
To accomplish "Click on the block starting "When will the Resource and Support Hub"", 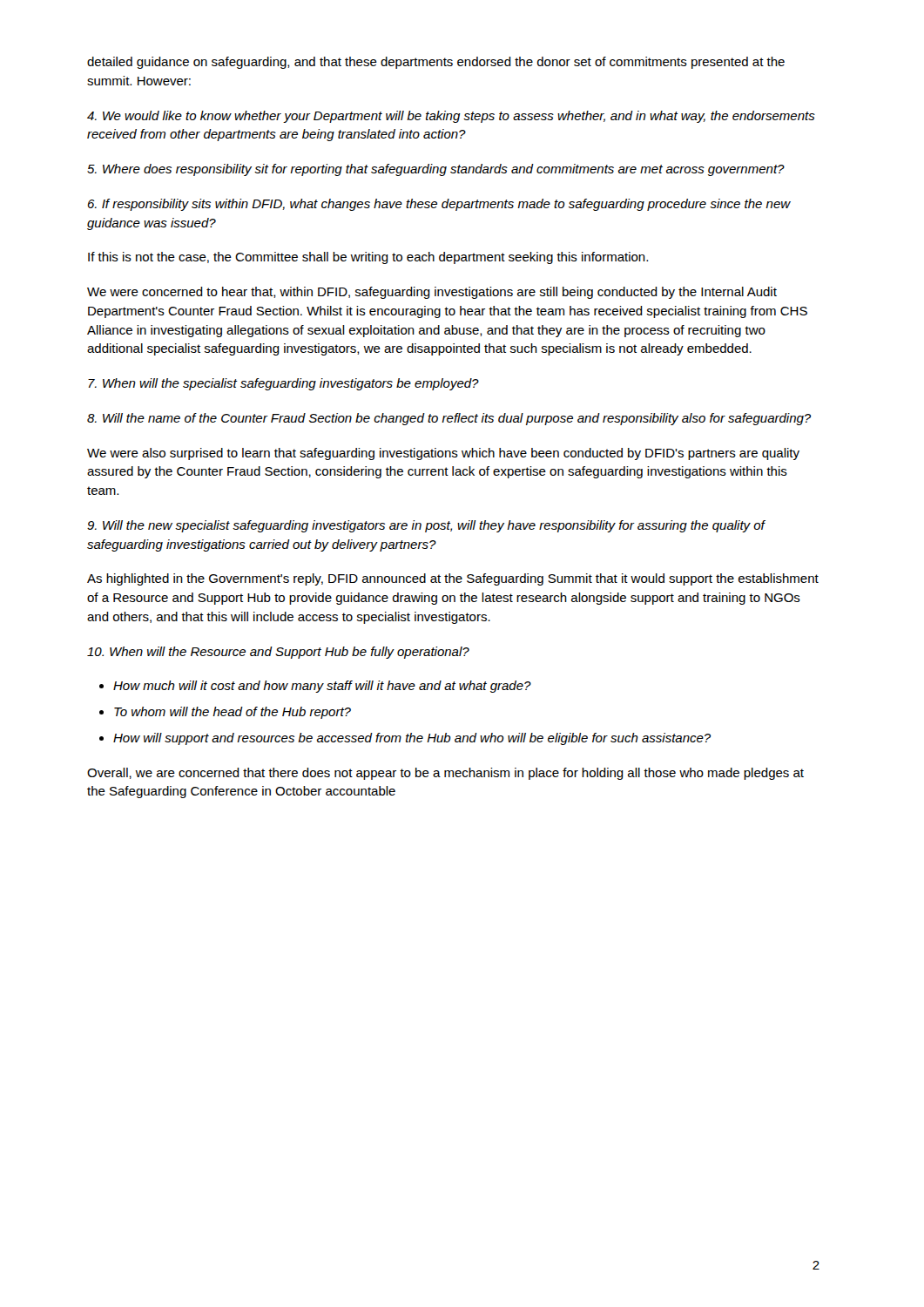I will pyautogui.click(x=278, y=651).
